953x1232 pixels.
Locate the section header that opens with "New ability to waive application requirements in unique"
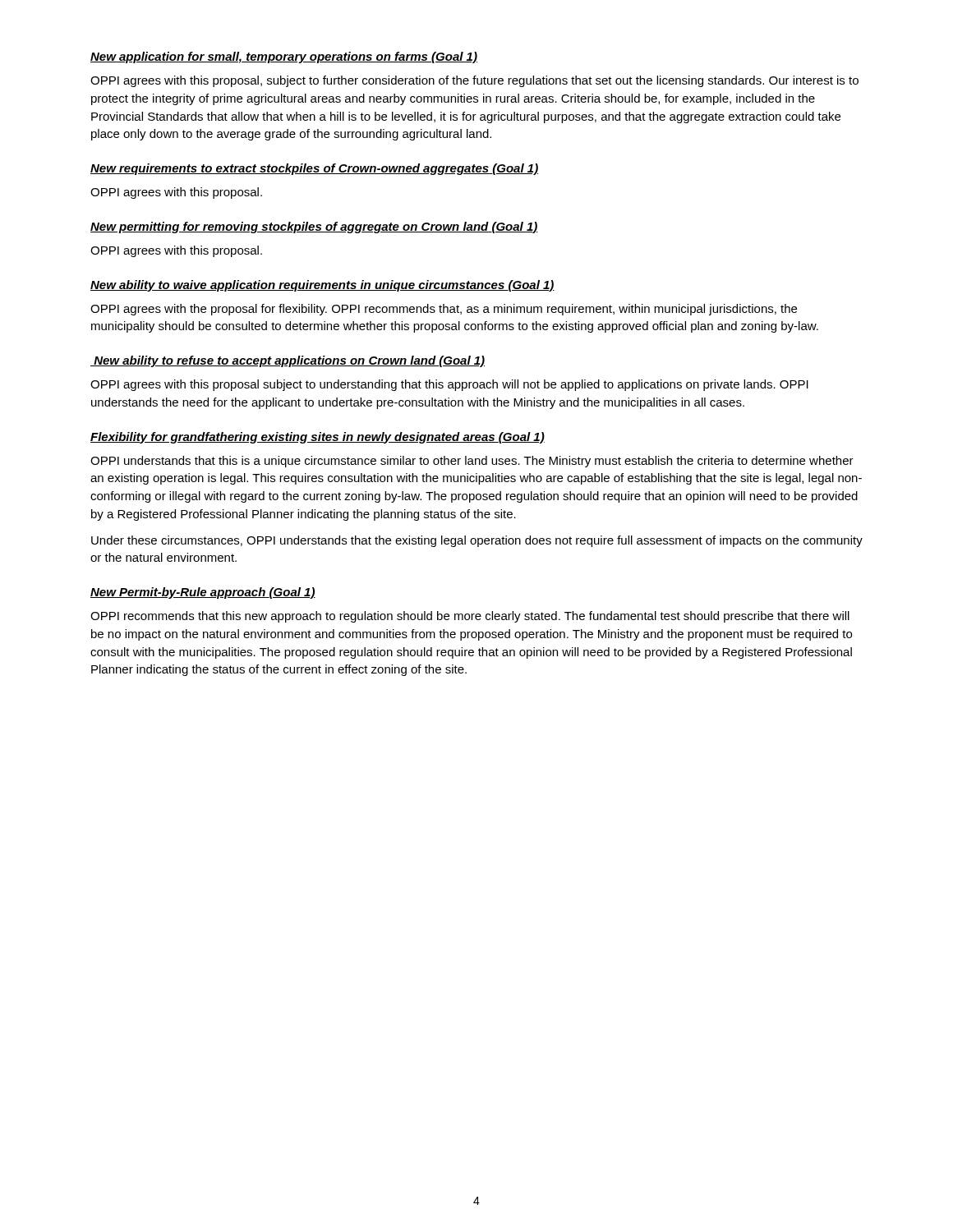pyautogui.click(x=322, y=284)
